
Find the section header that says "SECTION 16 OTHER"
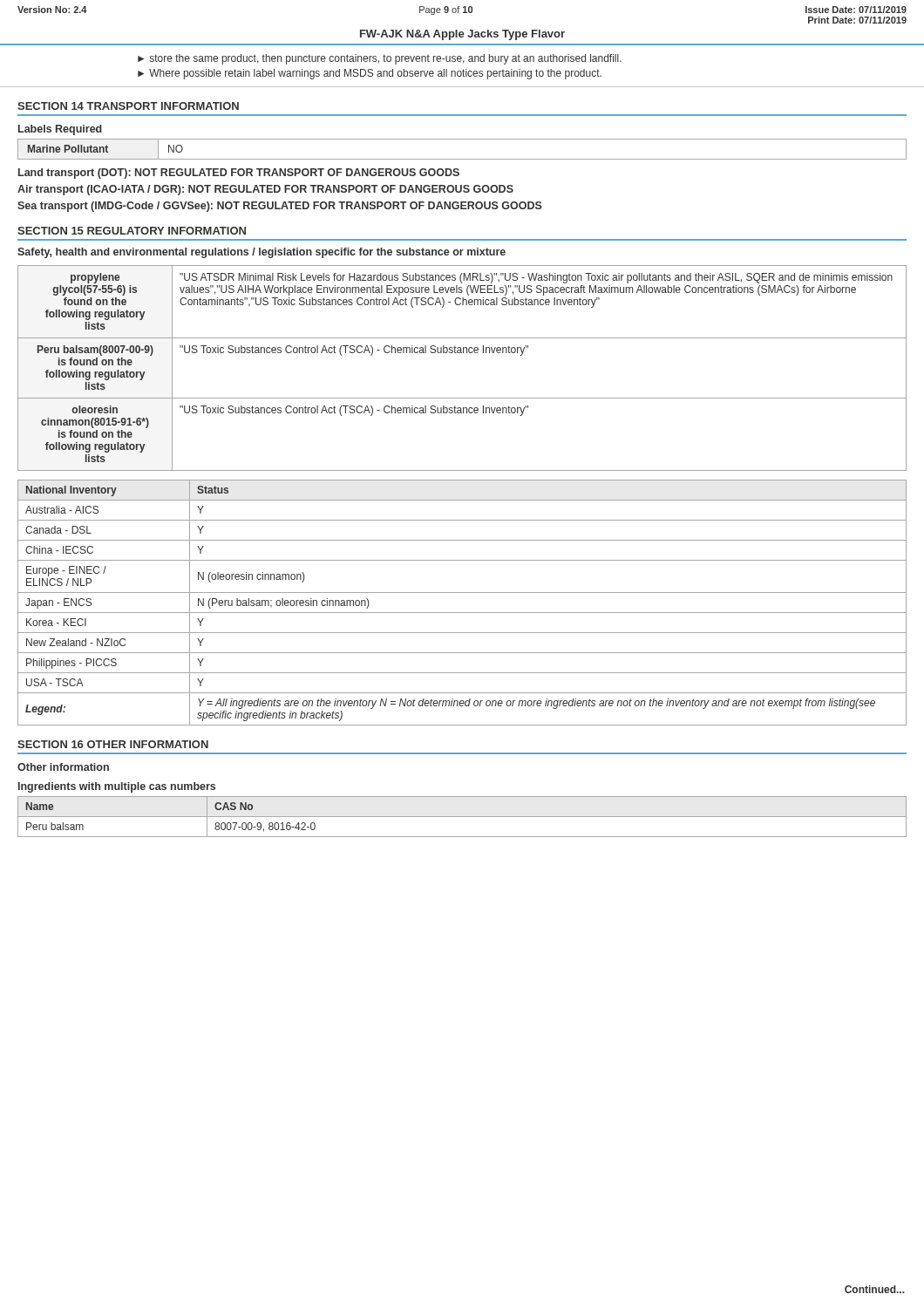pyautogui.click(x=113, y=744)
